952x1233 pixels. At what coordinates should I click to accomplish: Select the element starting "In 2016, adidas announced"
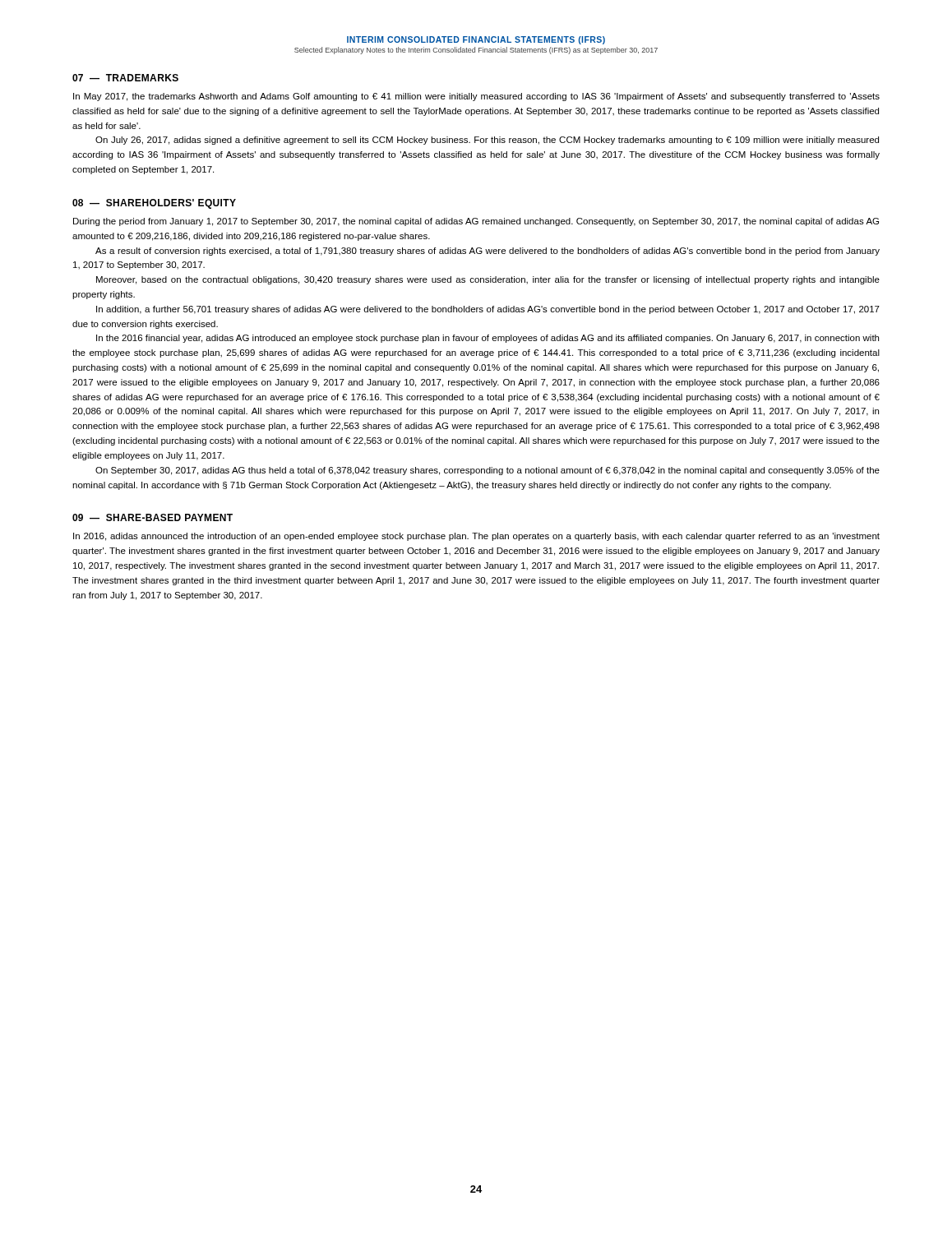(x=476, y=566)
